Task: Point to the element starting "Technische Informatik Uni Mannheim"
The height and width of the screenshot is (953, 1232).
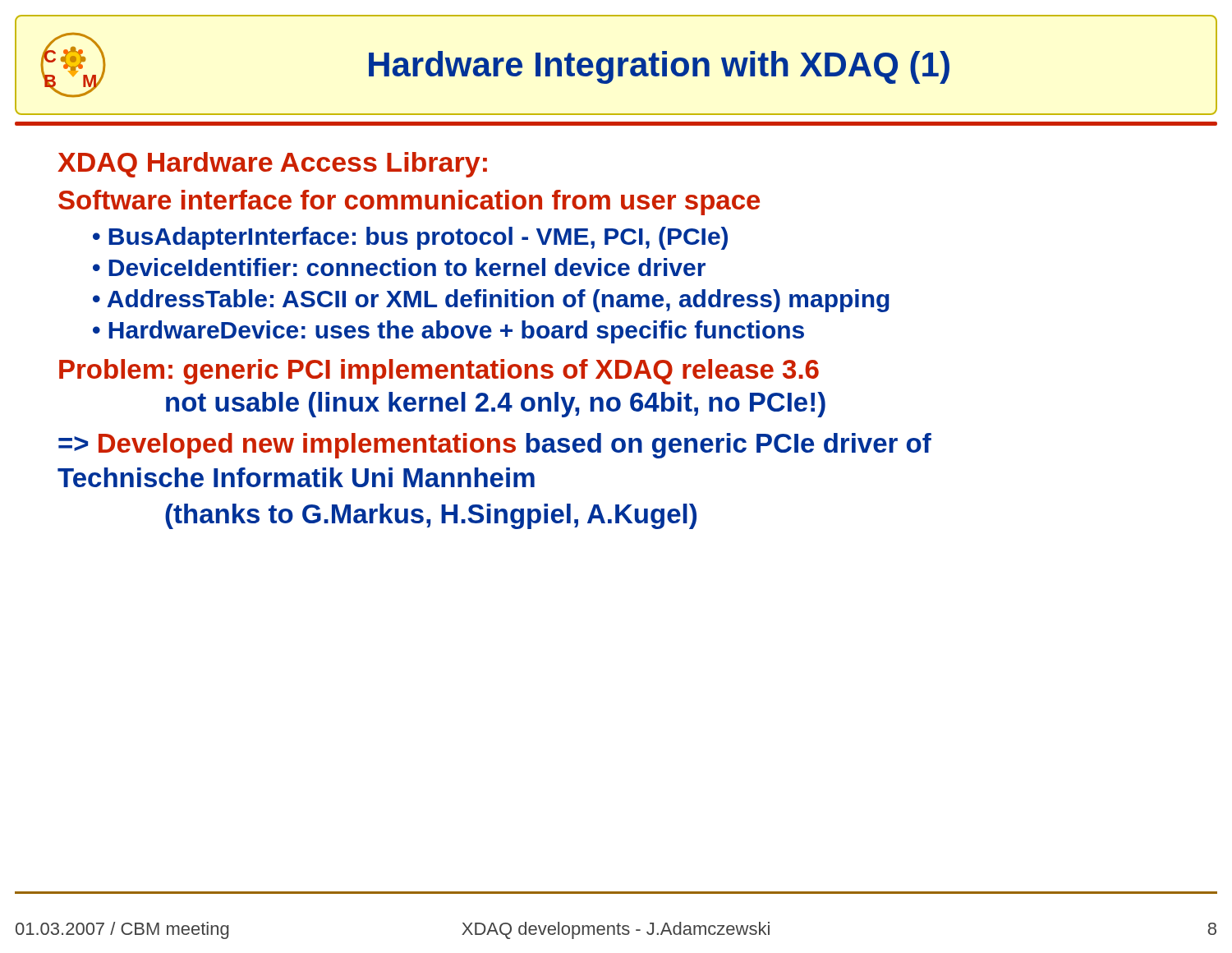Action: (297, 478)
